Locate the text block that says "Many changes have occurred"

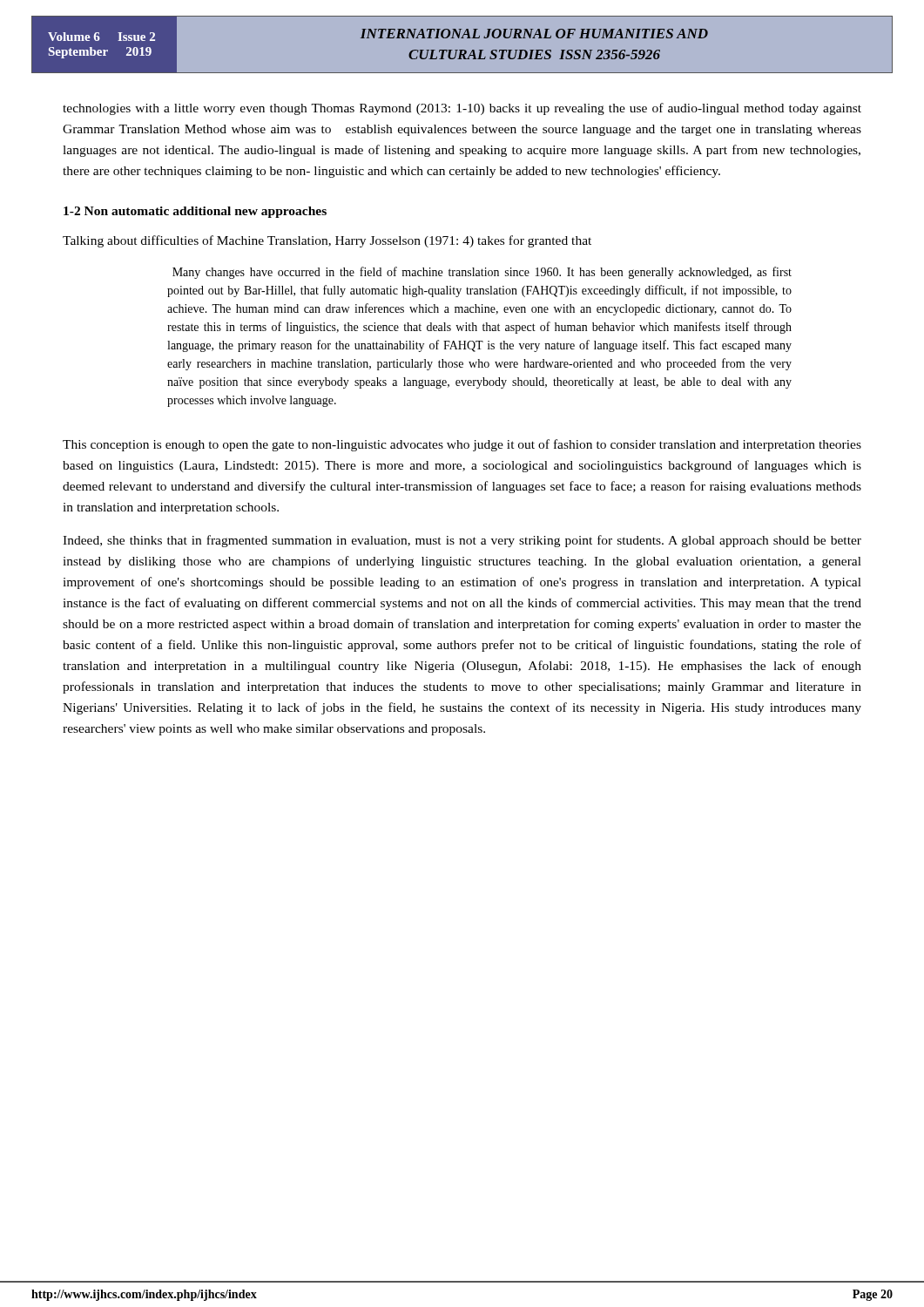point(479,336)
